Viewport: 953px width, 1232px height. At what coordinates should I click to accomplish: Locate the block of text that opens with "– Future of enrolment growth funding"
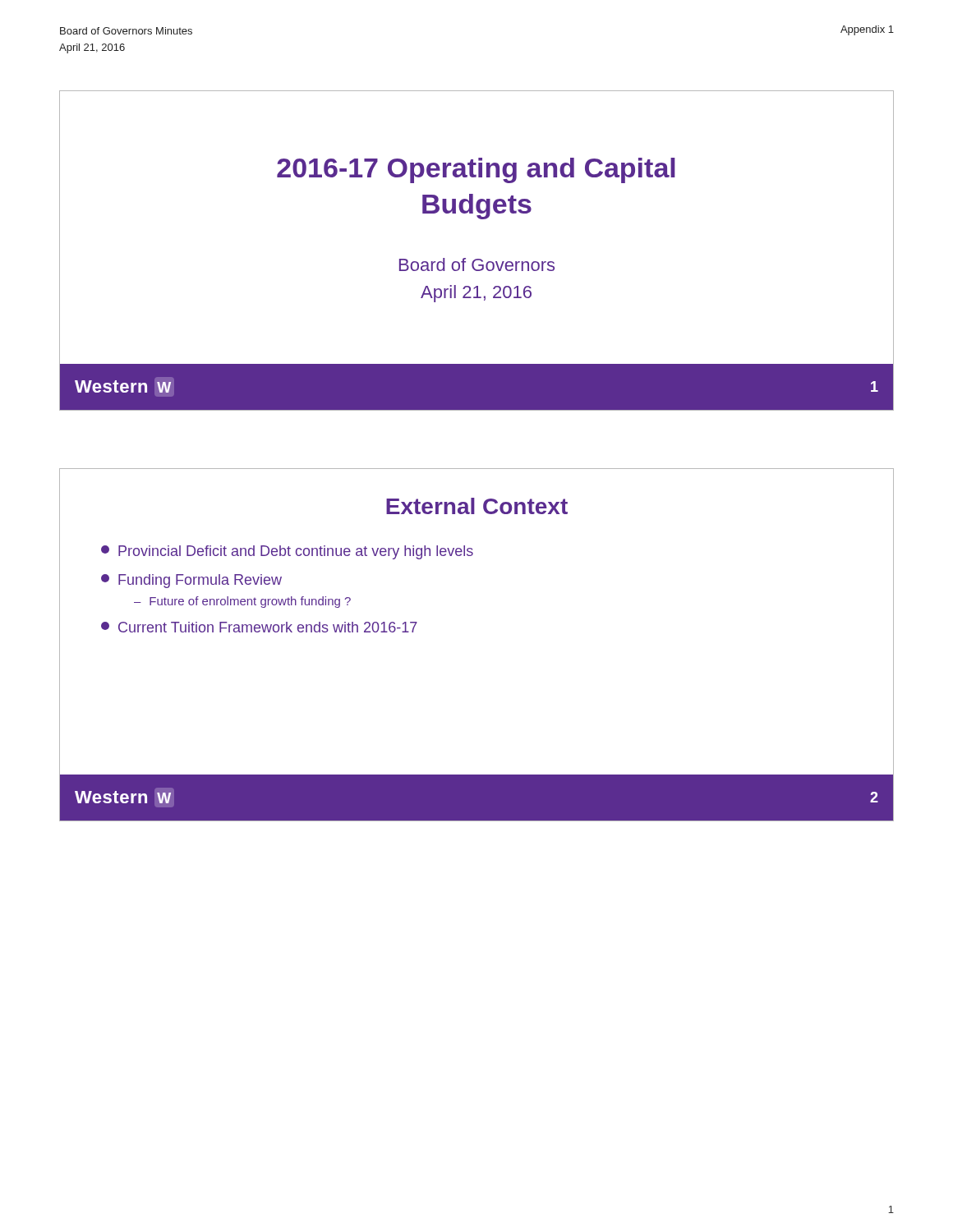coord(242,601)
